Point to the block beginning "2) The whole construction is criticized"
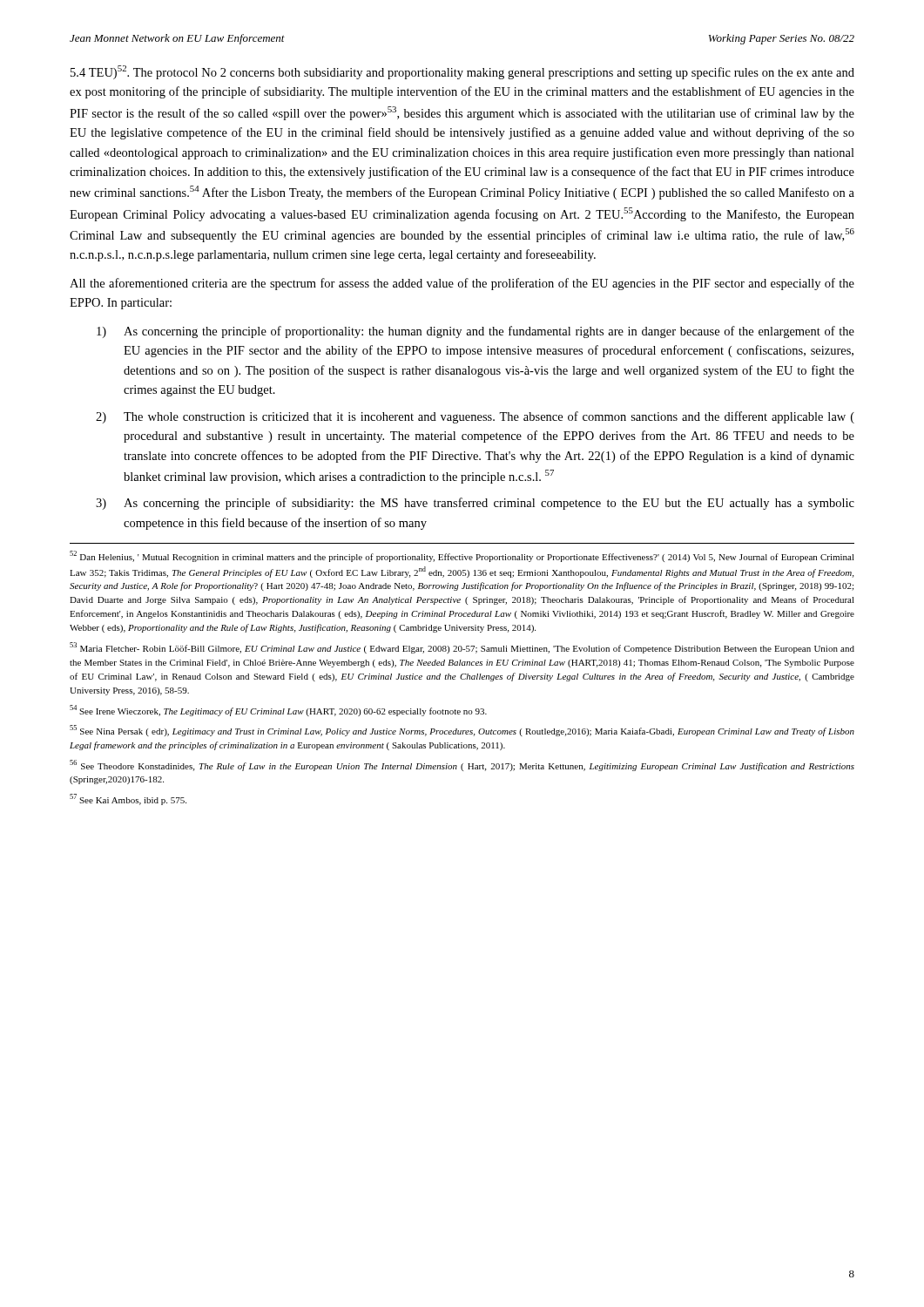The image size is (924, 1307). (475, 447)
